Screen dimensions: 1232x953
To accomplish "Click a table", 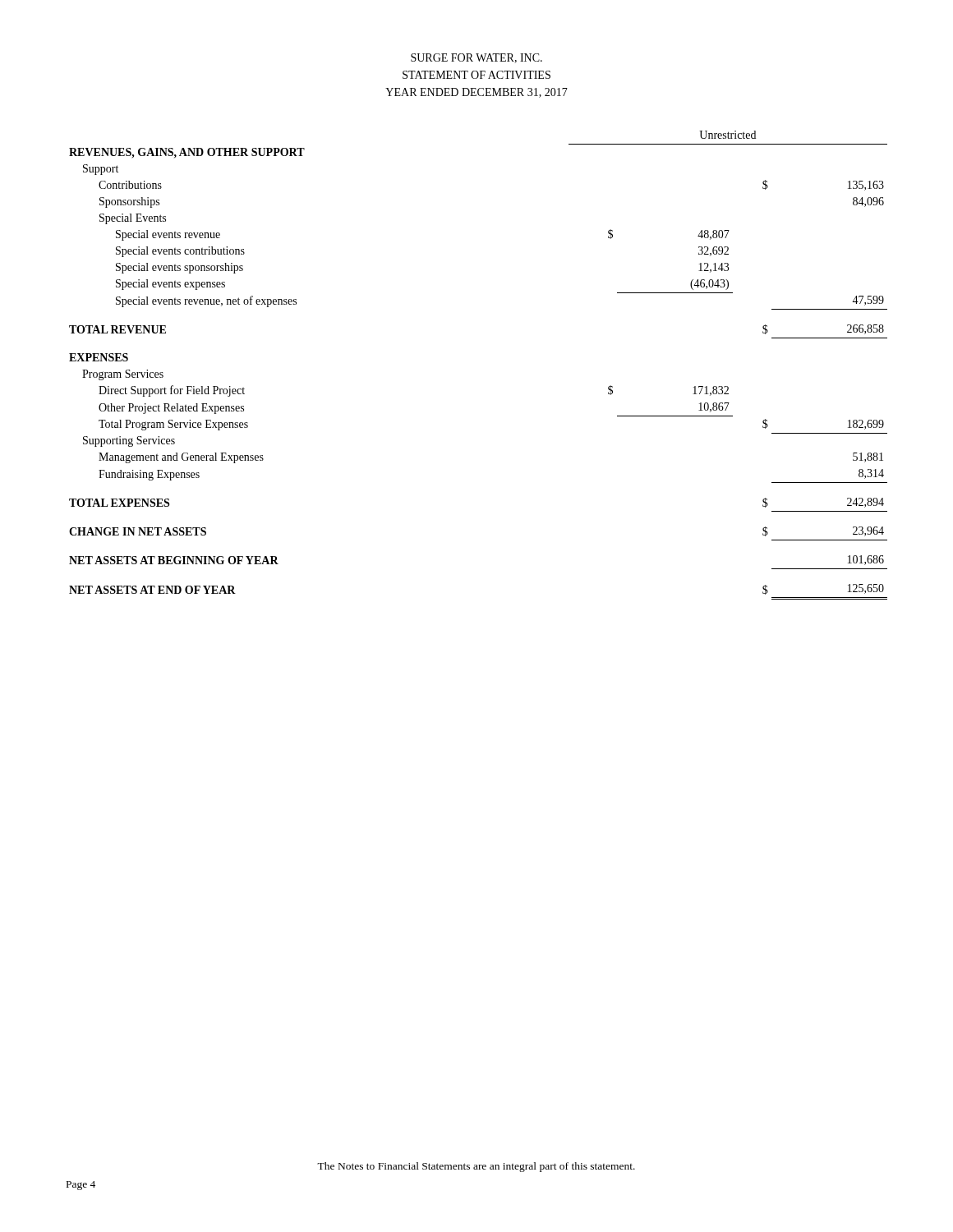I will [476, 363].
